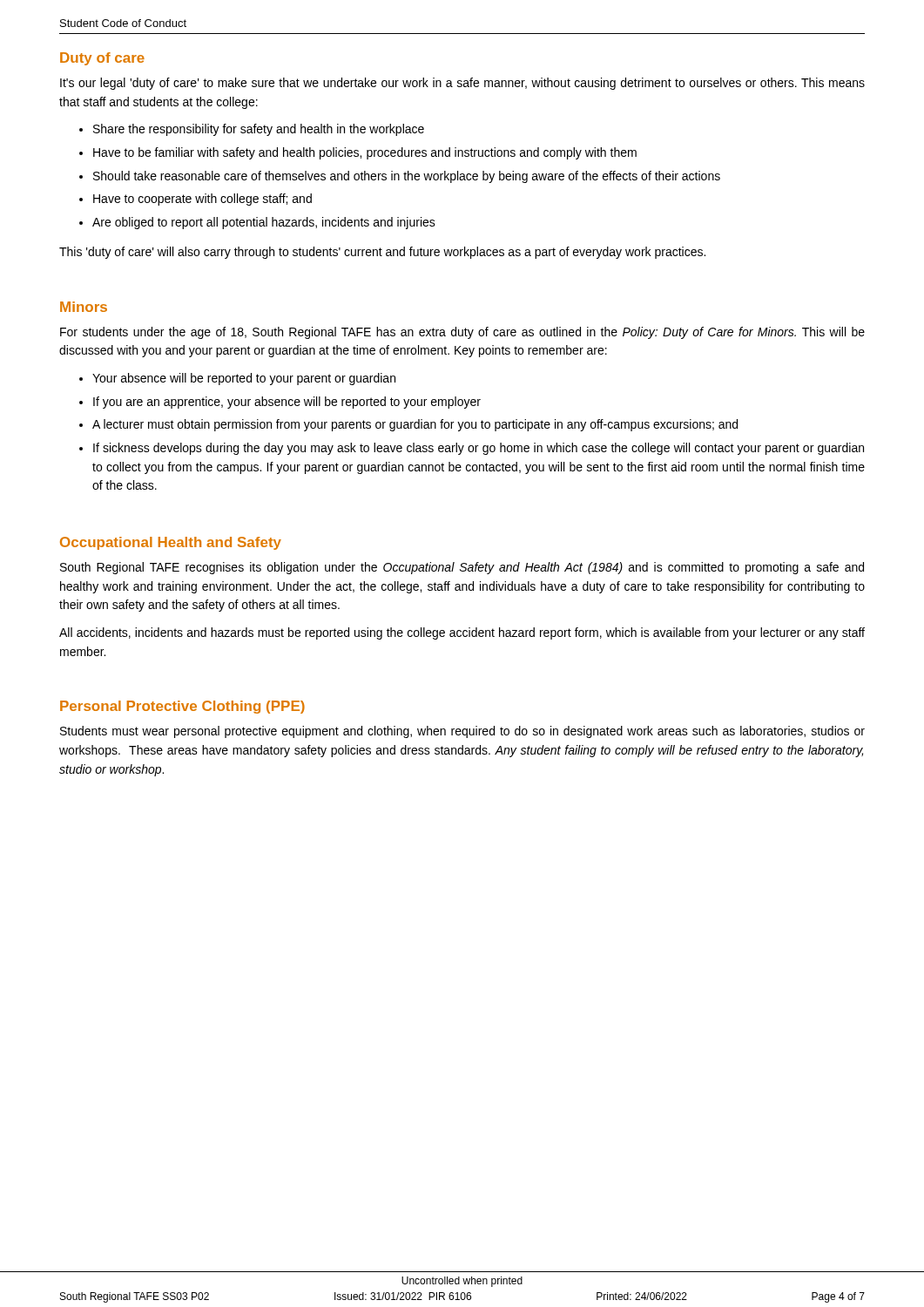Point to the block beginning "If you are an"
The image size is (924, 1307).
pyautogui.click(x=286, y=401)
